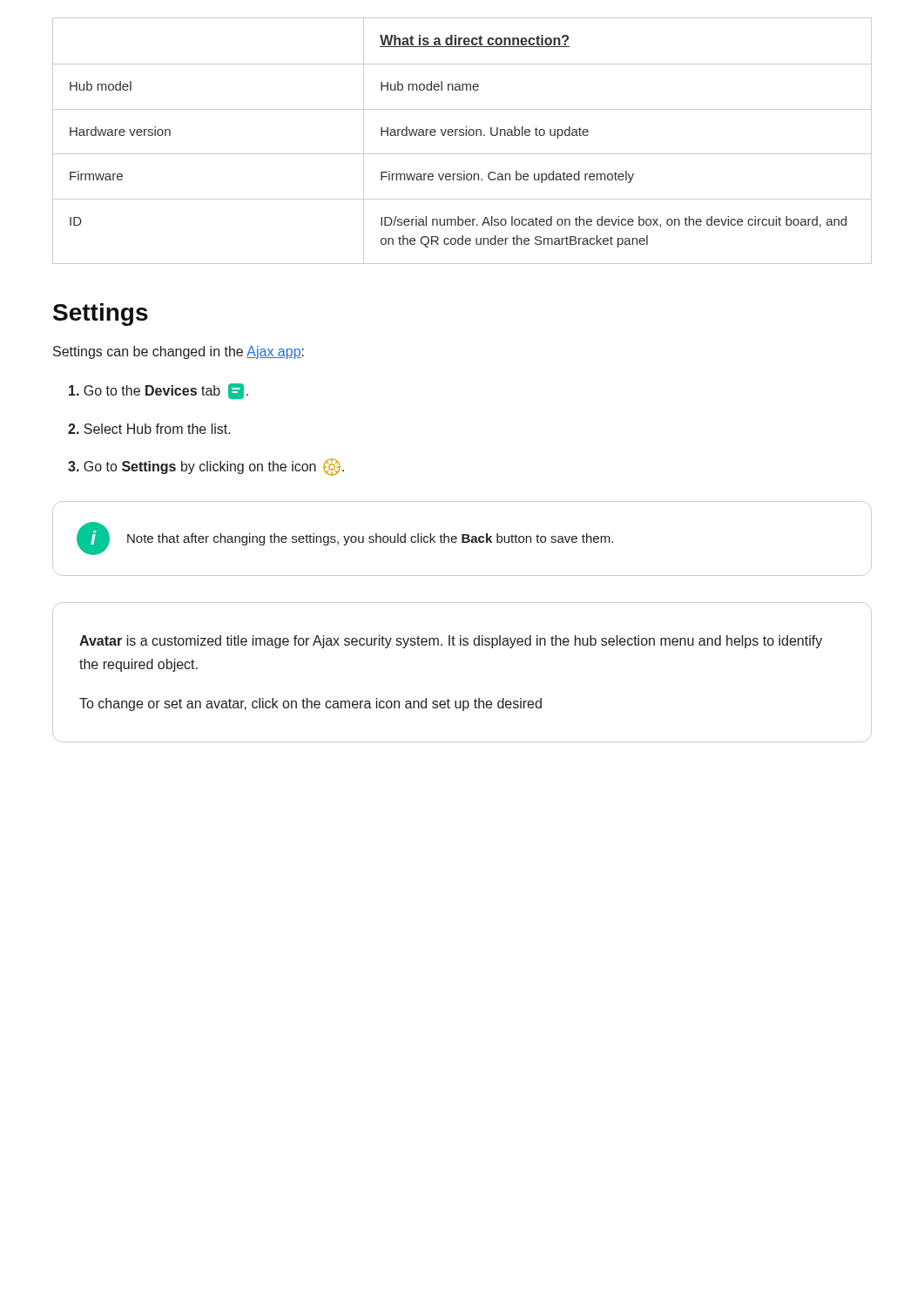
Task: Select the text block containing "i Note that"
Action: pos(345,538)
